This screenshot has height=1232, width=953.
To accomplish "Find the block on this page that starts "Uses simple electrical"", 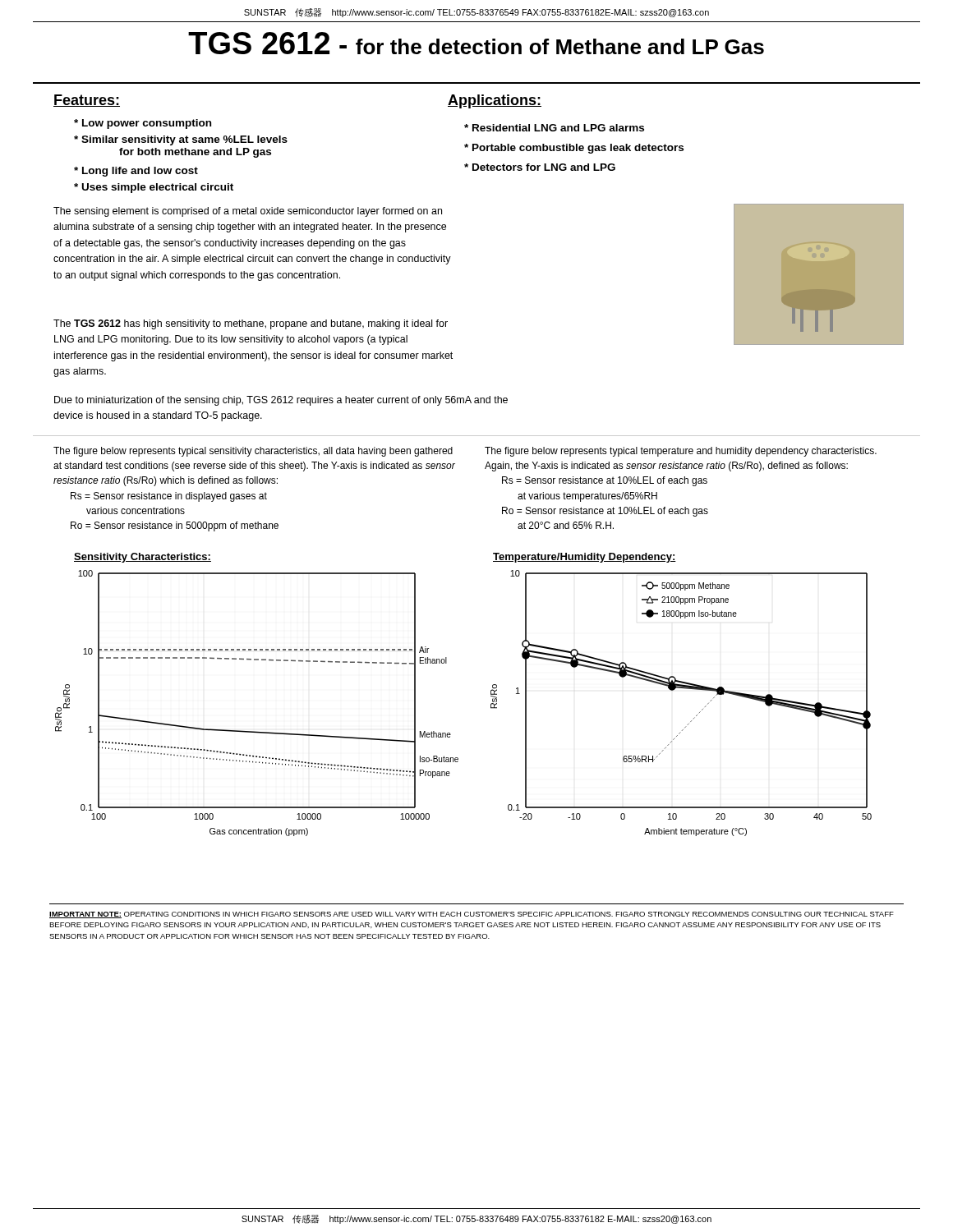I will click(x=154, y=187).
